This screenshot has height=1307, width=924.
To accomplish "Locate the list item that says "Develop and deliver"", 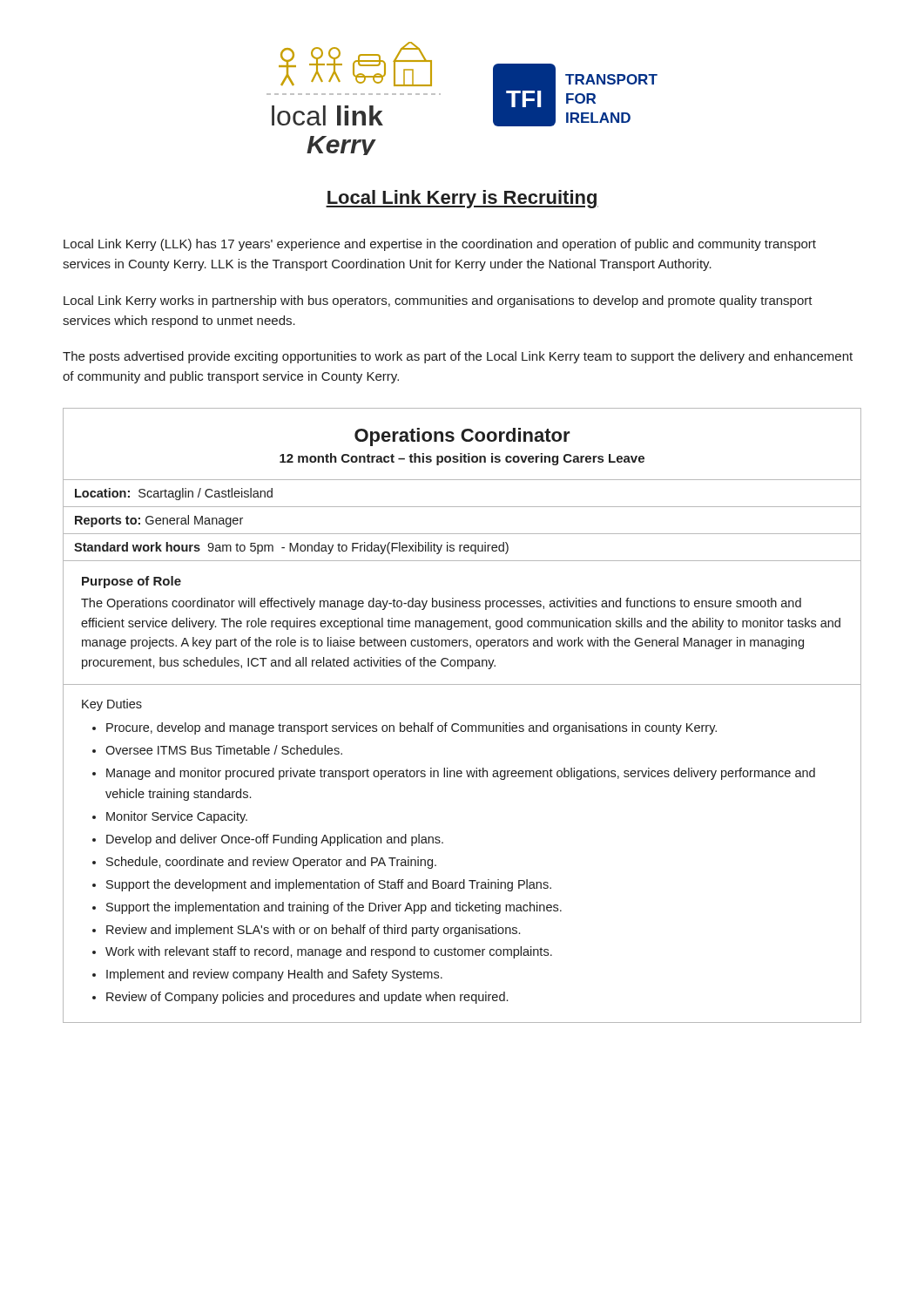I will (275, 839).
